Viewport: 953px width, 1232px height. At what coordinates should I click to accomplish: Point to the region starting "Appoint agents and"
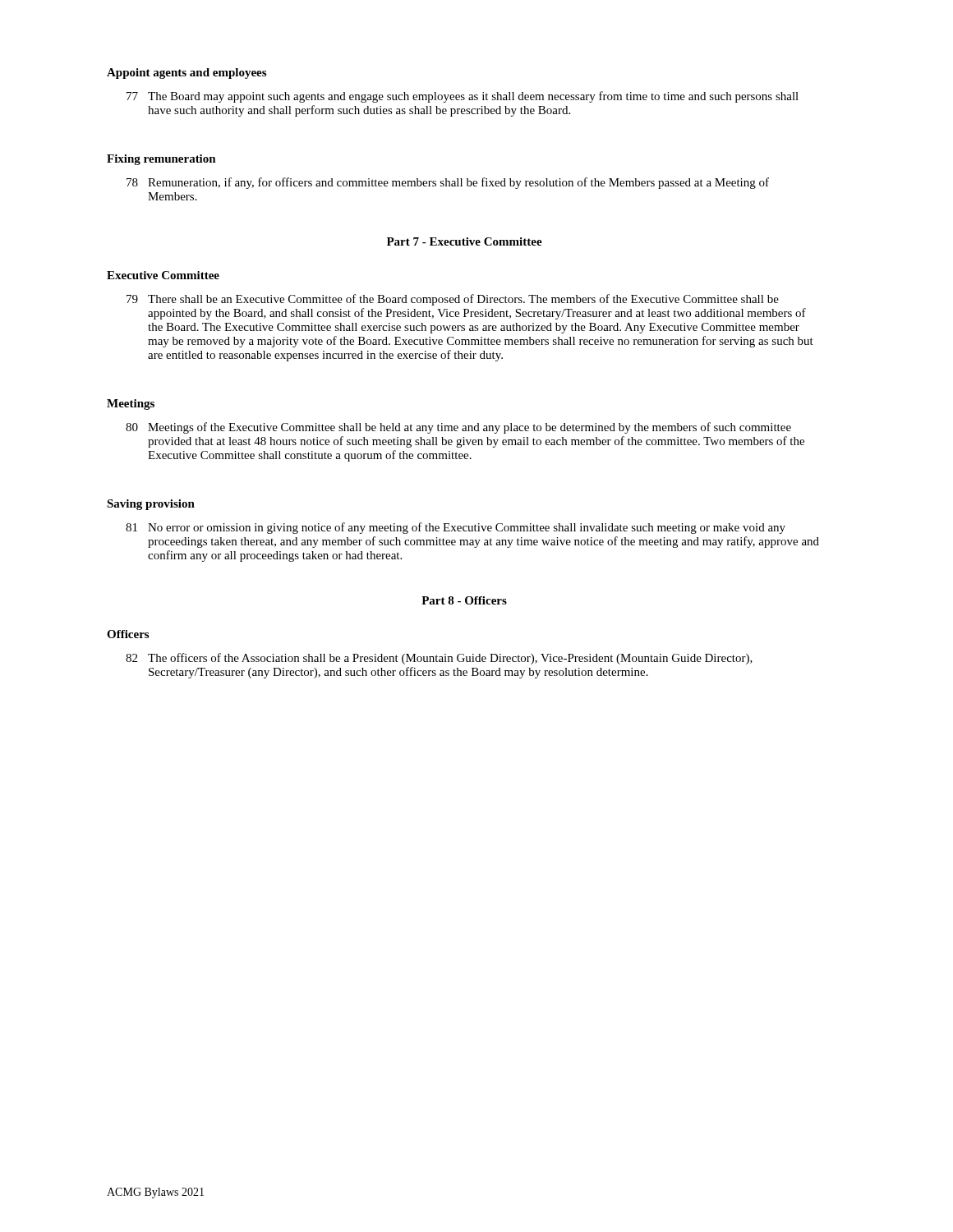[187, 72]
